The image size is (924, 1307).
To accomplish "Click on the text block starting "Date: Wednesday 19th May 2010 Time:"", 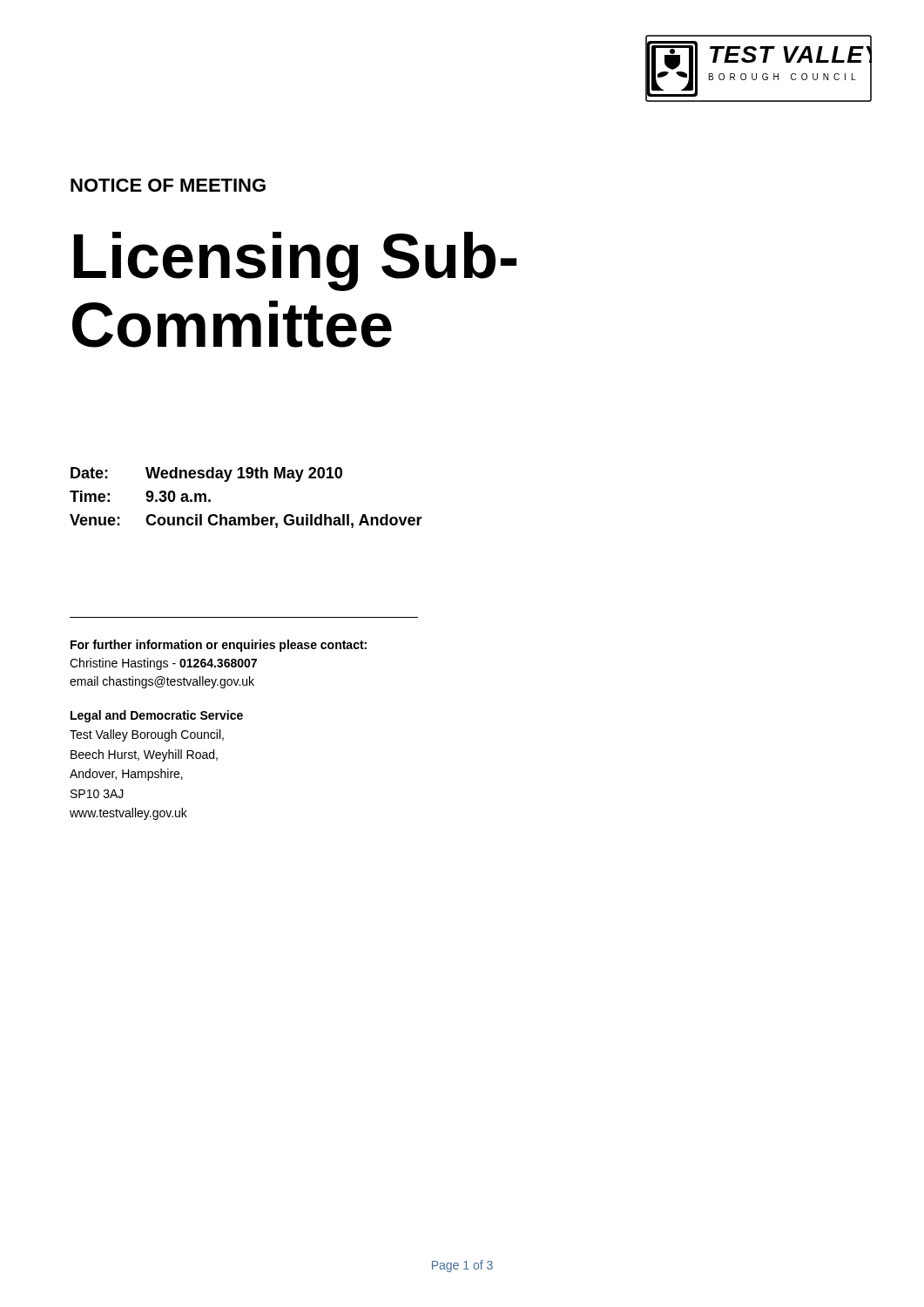I will pyautogui.click(x=206, y=474).
